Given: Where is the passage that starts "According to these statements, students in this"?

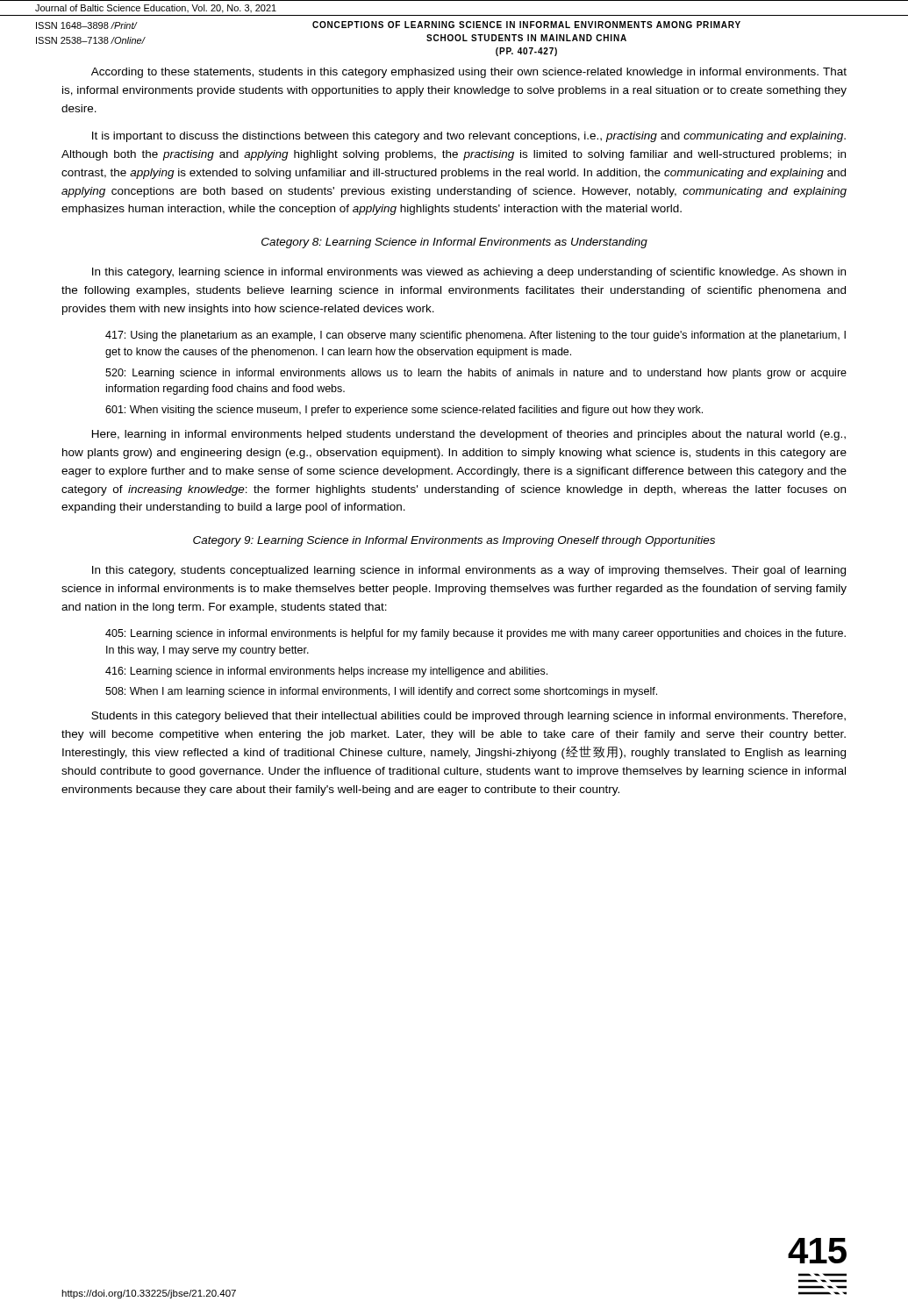Looking at the screenshot, I should [x=454, y=91].
